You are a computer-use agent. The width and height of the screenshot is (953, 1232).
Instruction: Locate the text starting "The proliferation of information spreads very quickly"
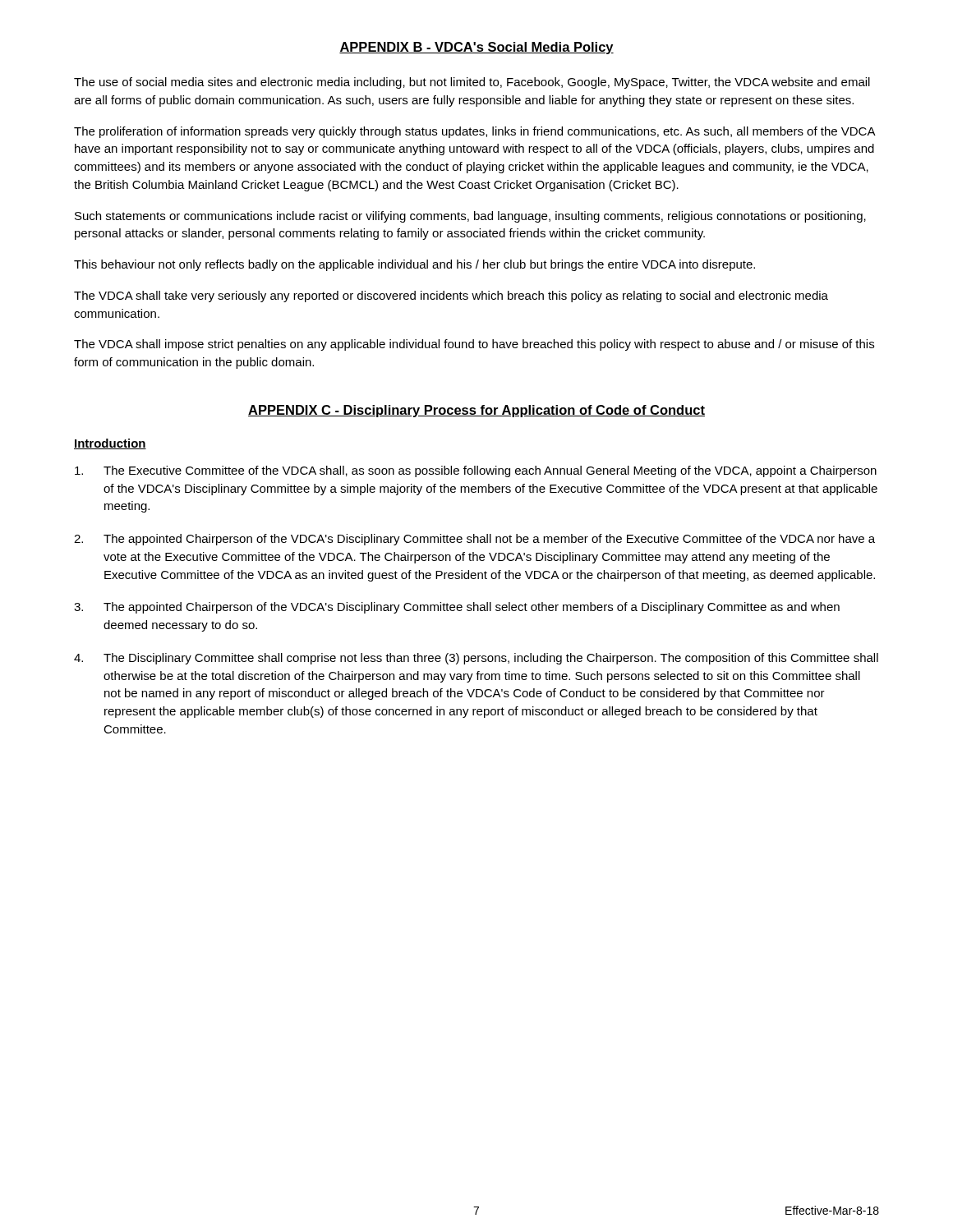474,157
